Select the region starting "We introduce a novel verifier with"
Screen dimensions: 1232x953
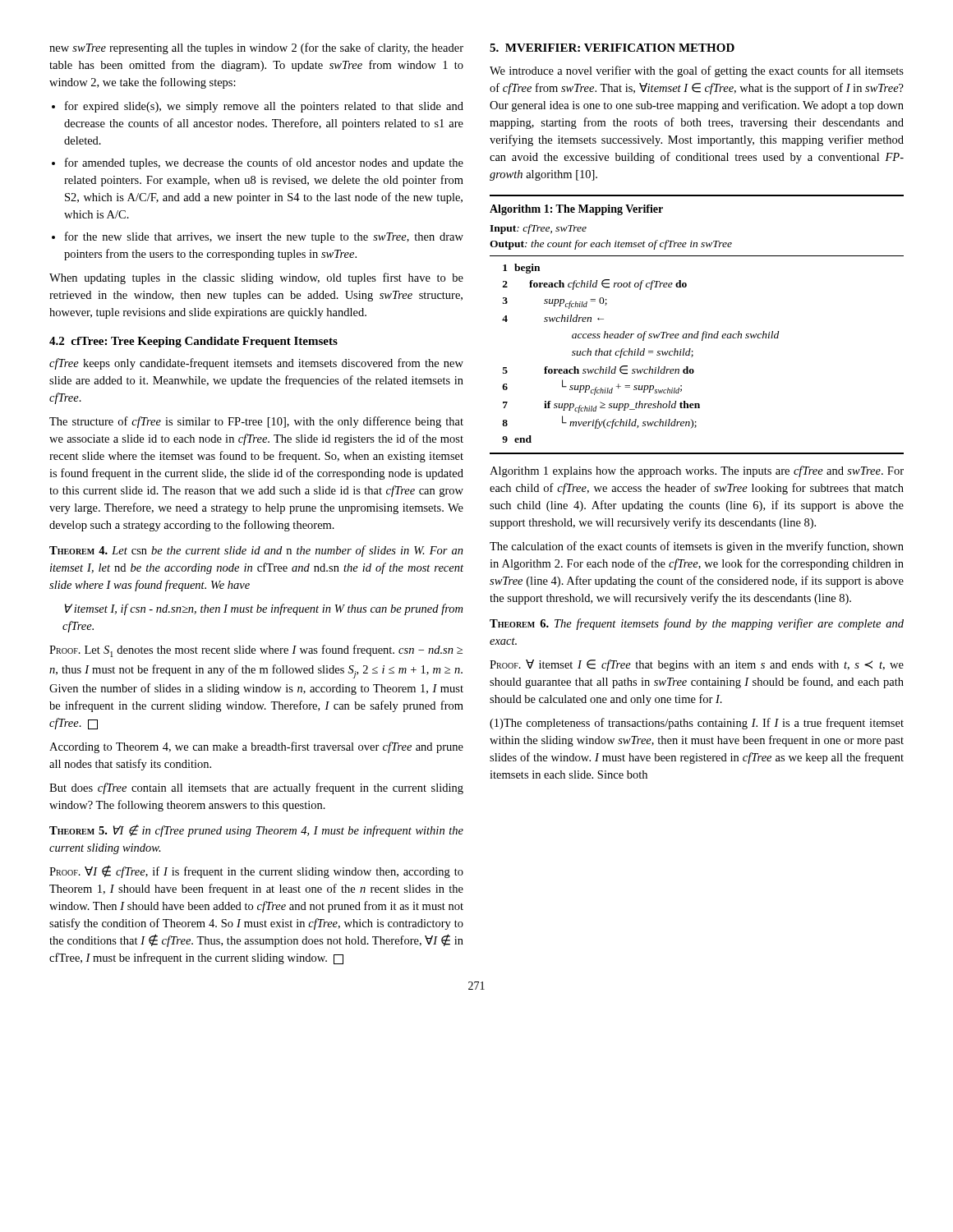(x=697, y=123)
